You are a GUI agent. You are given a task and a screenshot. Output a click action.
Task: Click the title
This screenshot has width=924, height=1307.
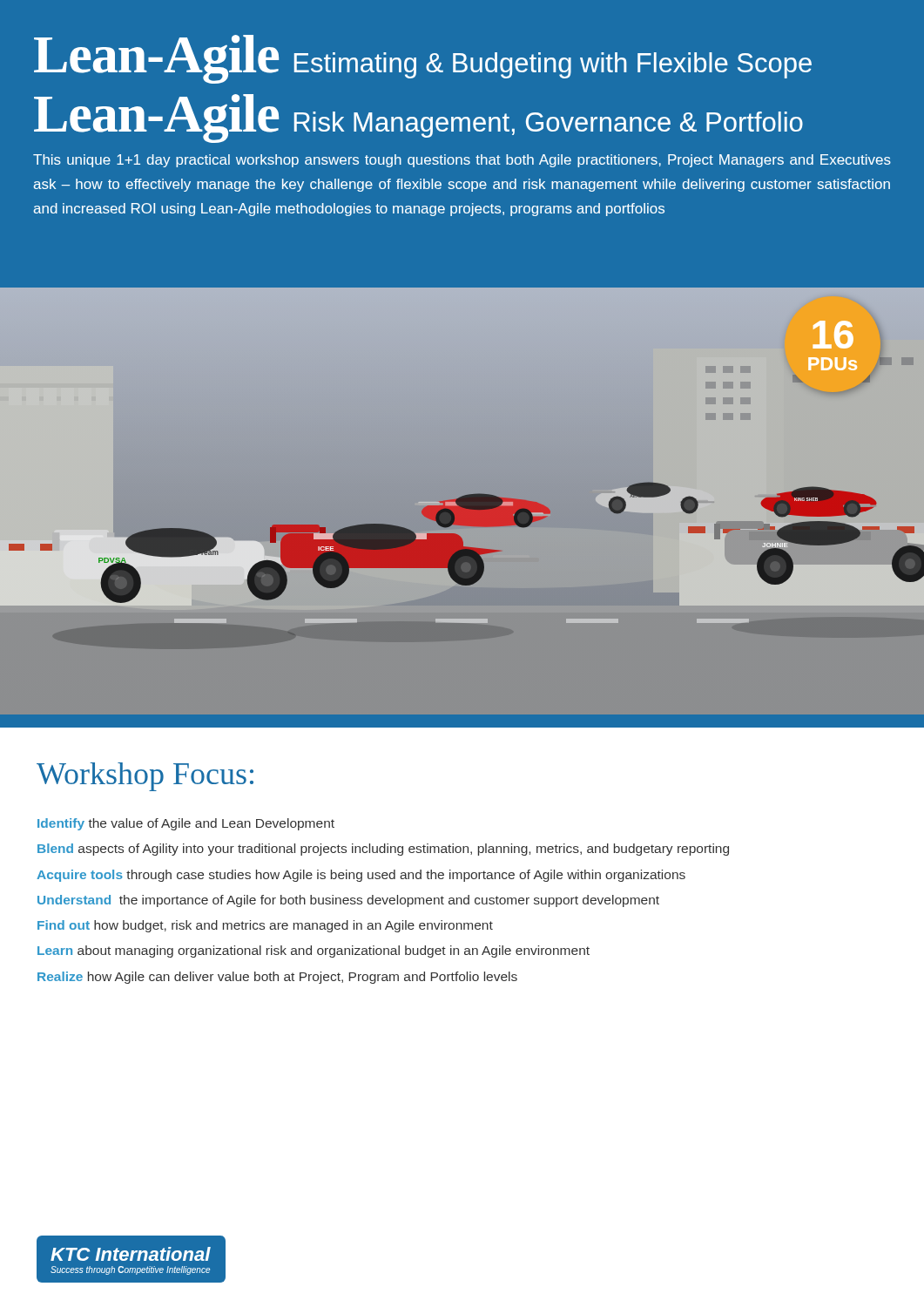(462, 84)
